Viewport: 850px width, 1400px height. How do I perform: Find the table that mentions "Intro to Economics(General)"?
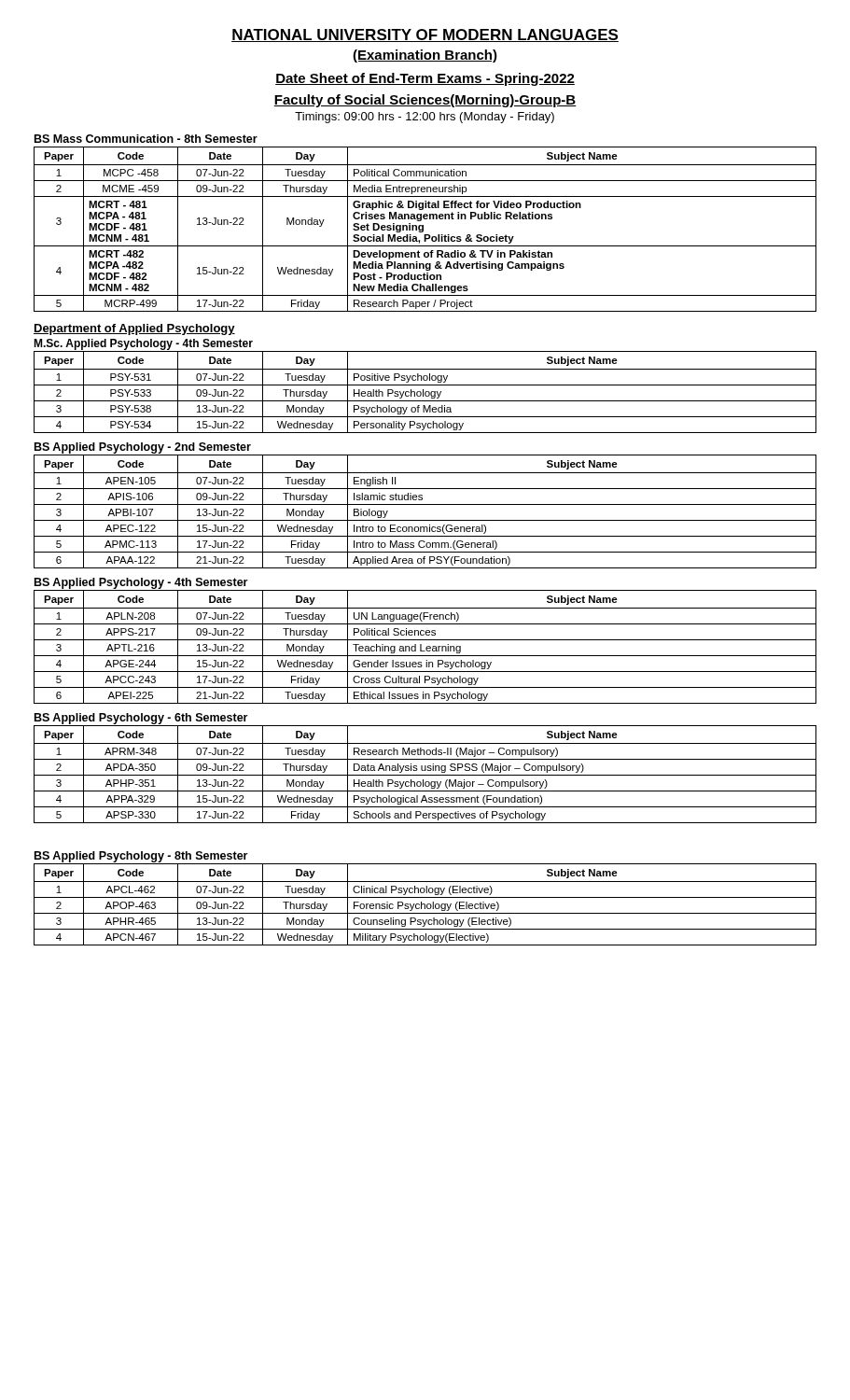(425, 511)
